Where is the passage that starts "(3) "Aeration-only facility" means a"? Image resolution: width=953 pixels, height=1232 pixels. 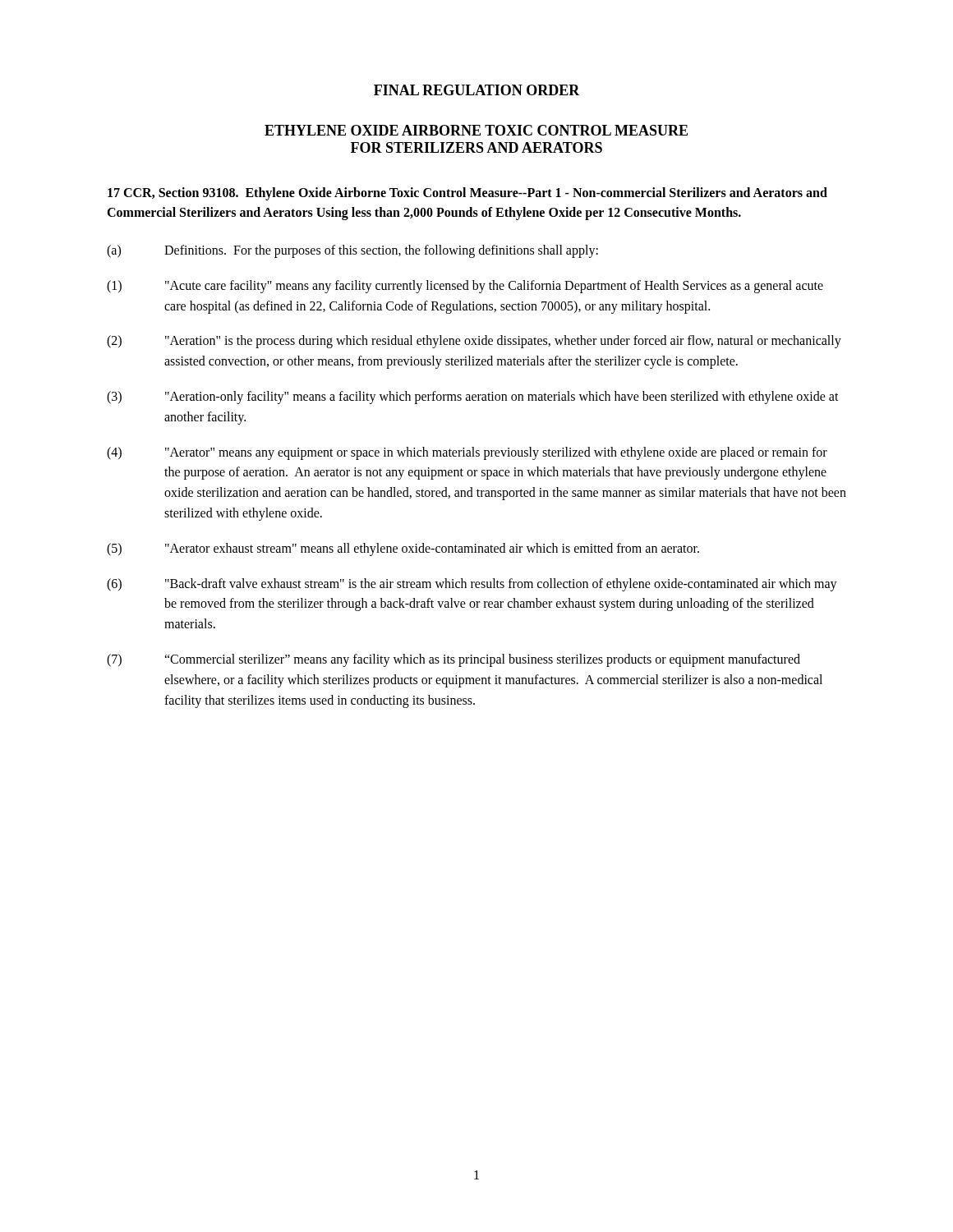tap(476, 407)
